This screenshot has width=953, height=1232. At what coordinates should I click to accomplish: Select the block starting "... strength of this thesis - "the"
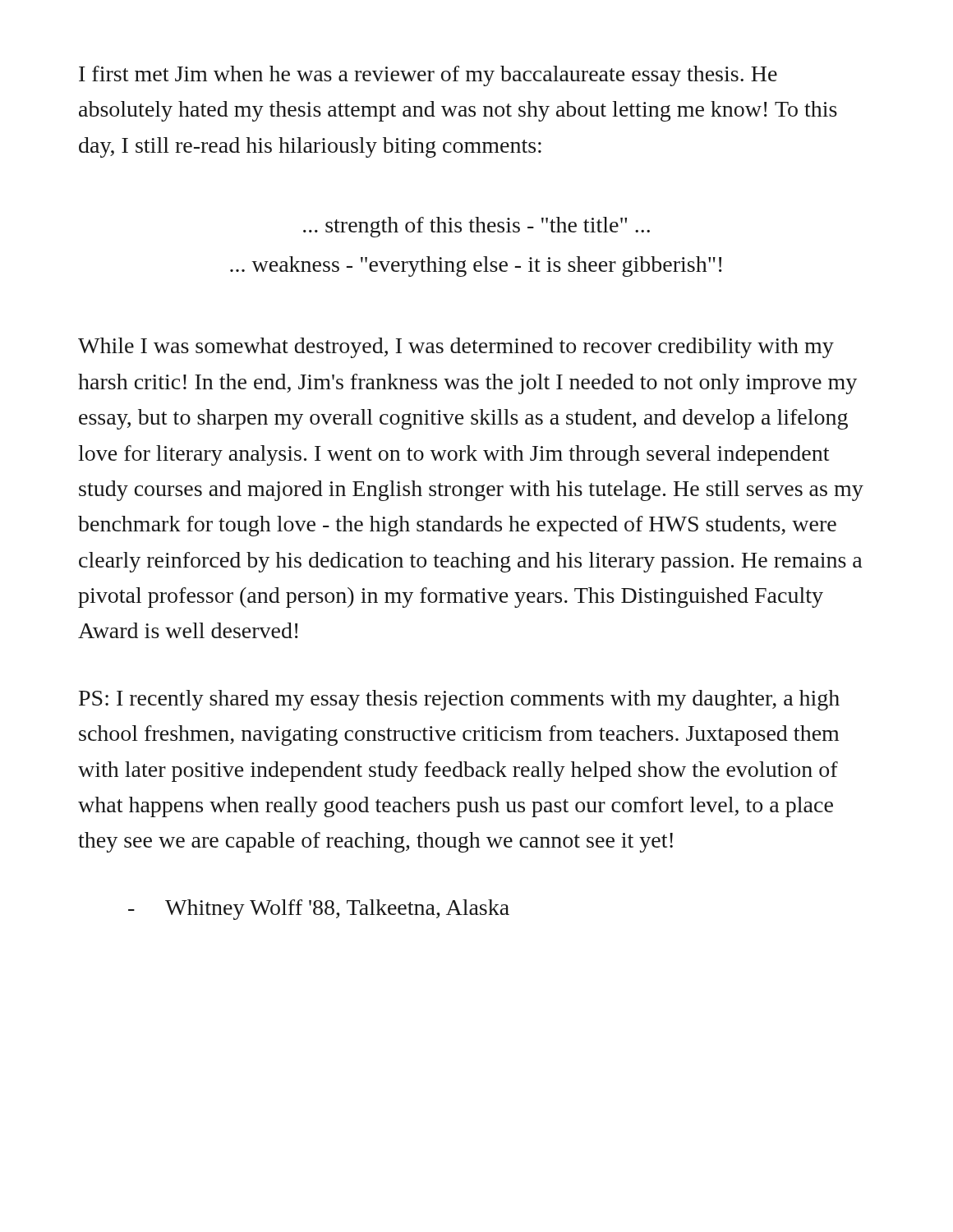click(x=476, y=227)
